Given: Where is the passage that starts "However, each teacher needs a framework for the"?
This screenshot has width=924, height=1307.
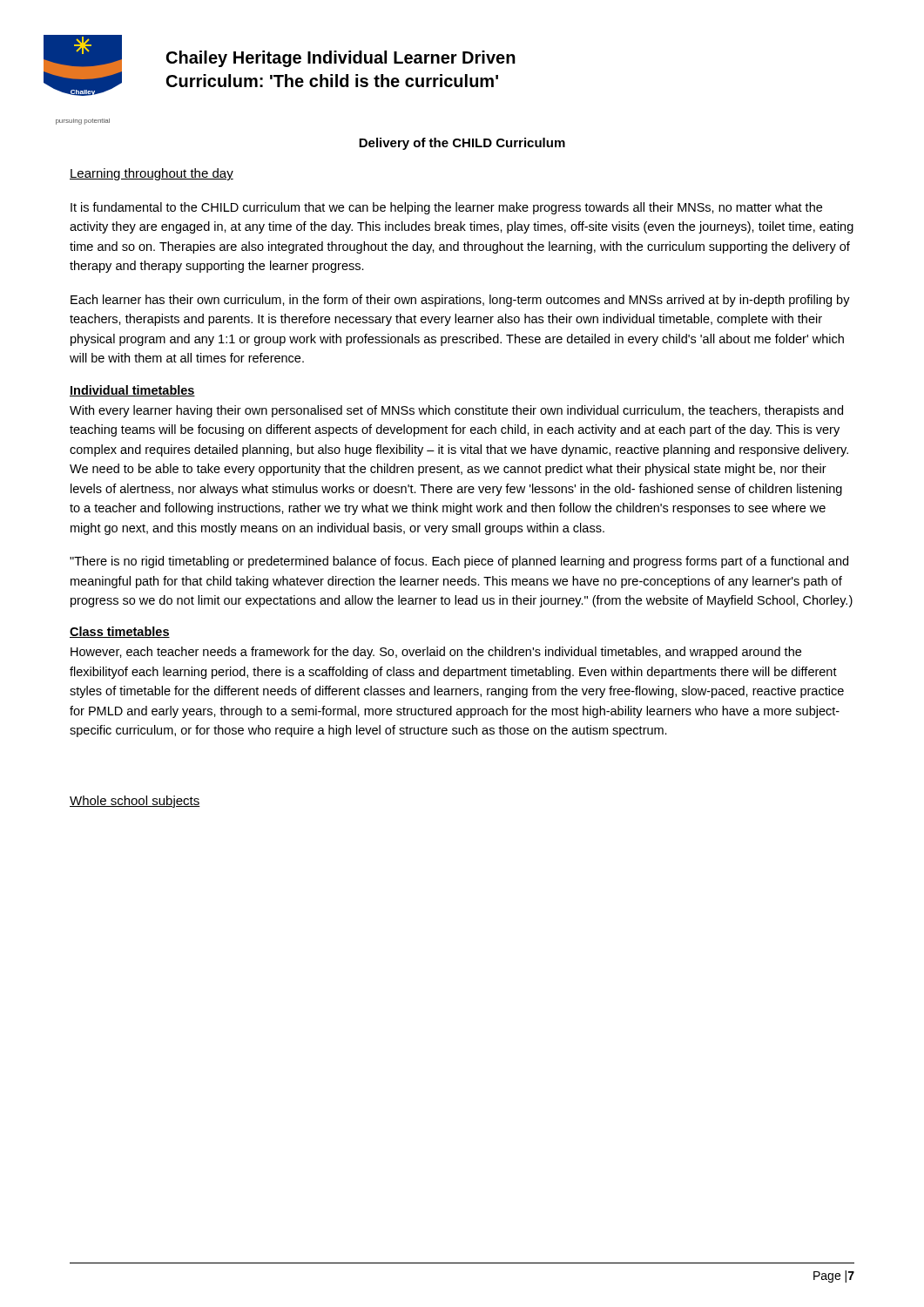Looking at the screenshot, I should tap(457, 691).
